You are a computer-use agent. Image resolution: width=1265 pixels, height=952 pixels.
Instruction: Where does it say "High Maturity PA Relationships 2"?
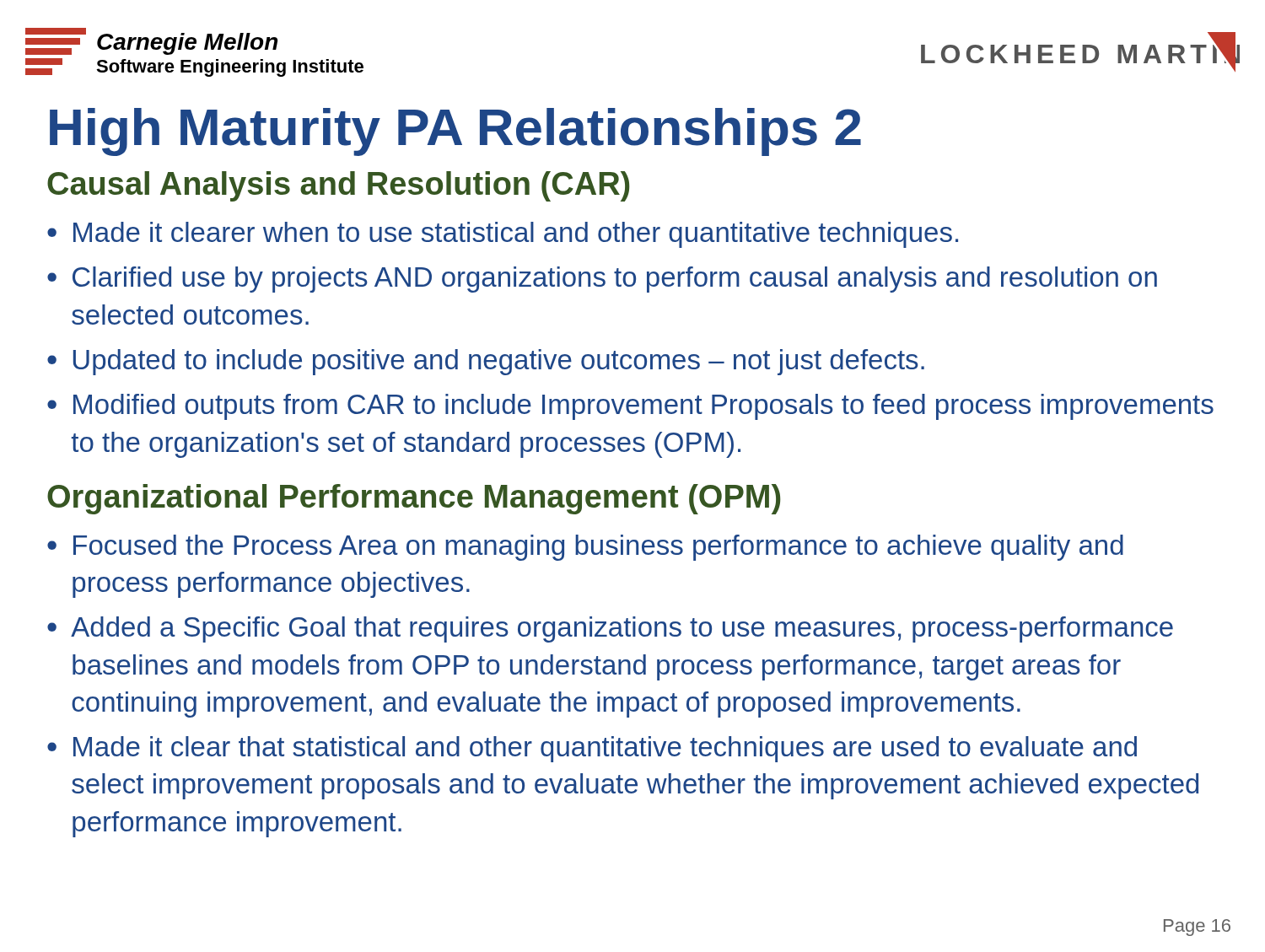click(455, 127)
